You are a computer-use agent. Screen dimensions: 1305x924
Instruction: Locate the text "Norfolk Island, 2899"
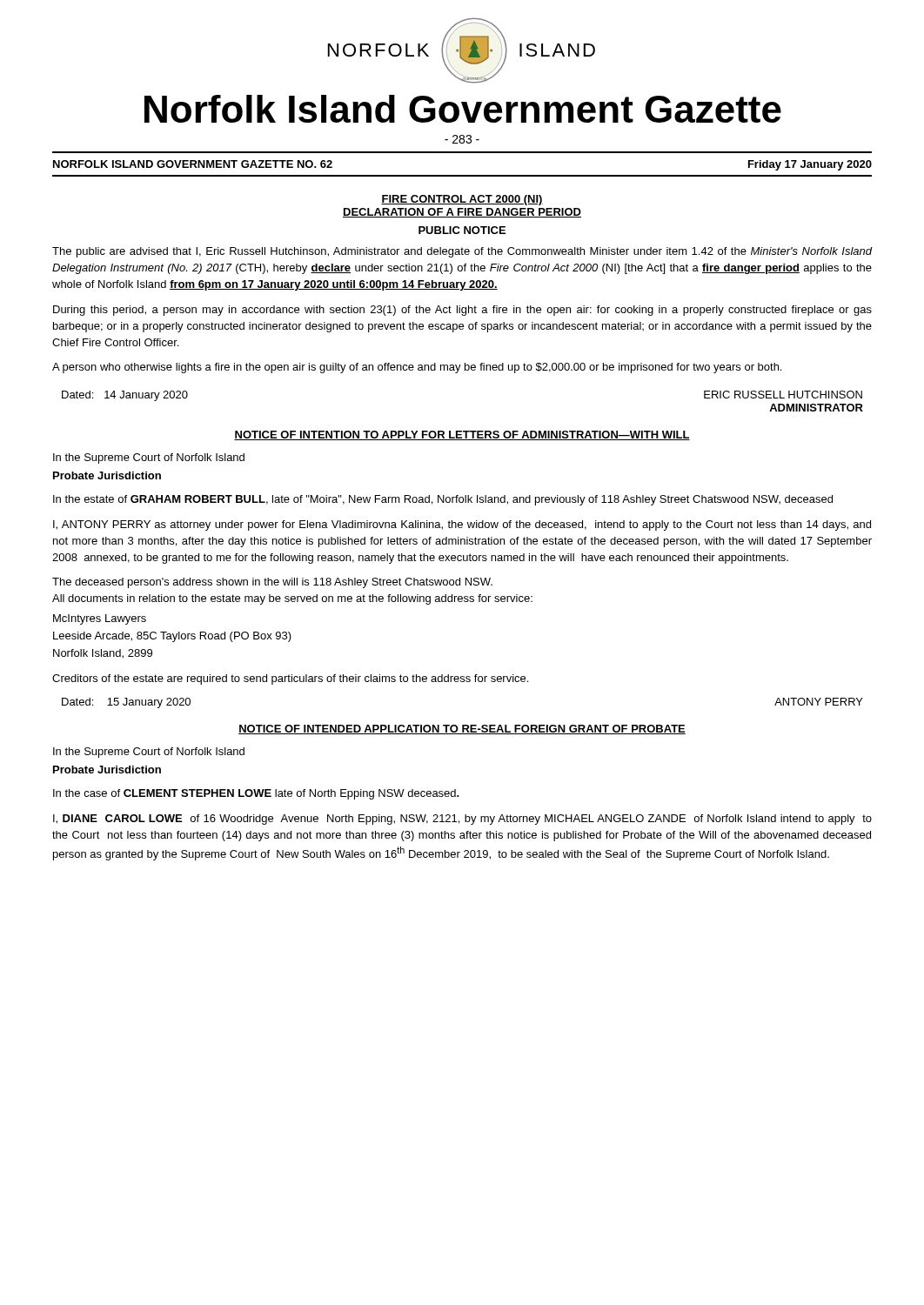103,653
